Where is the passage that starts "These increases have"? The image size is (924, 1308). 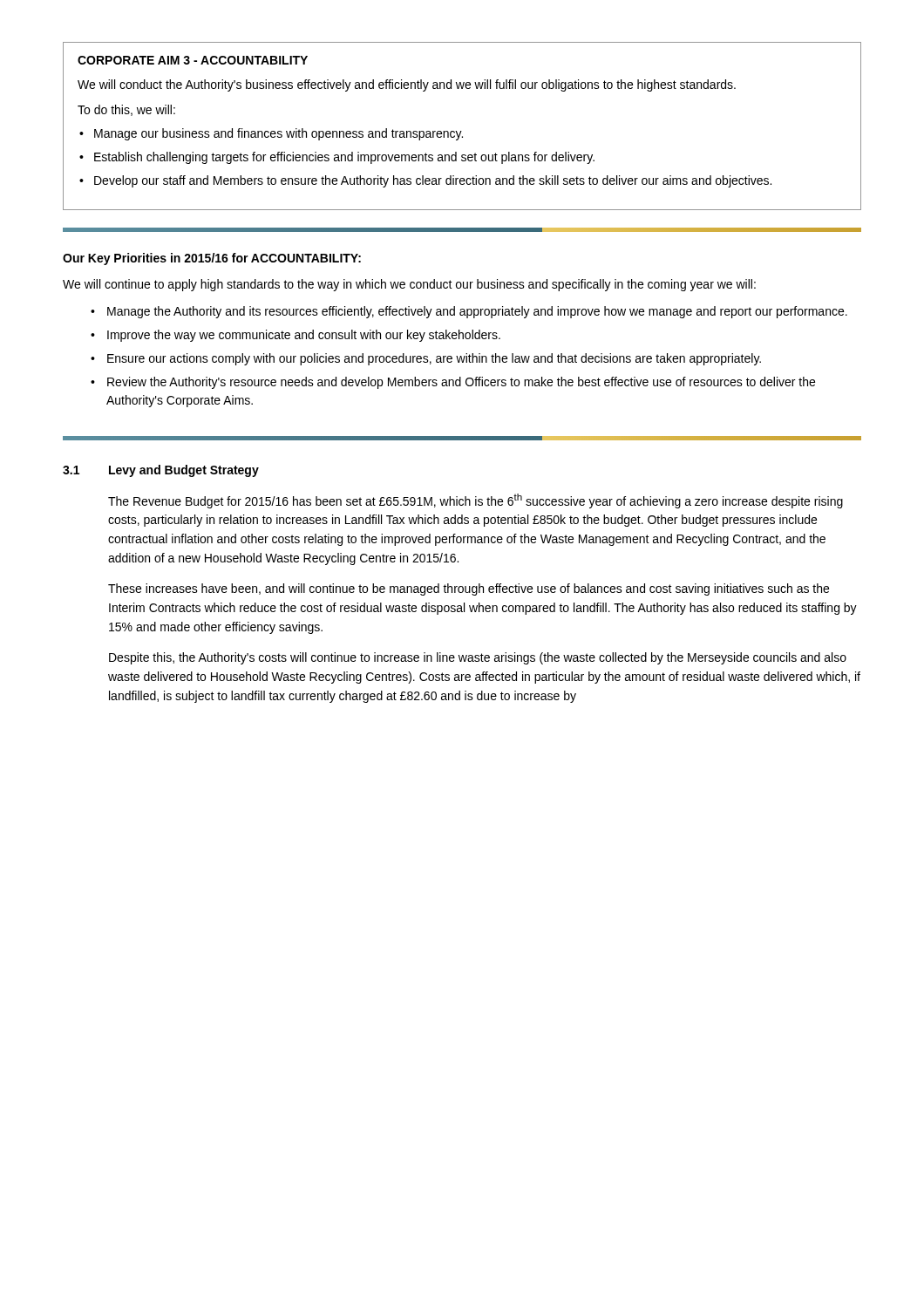coord(482,608)
